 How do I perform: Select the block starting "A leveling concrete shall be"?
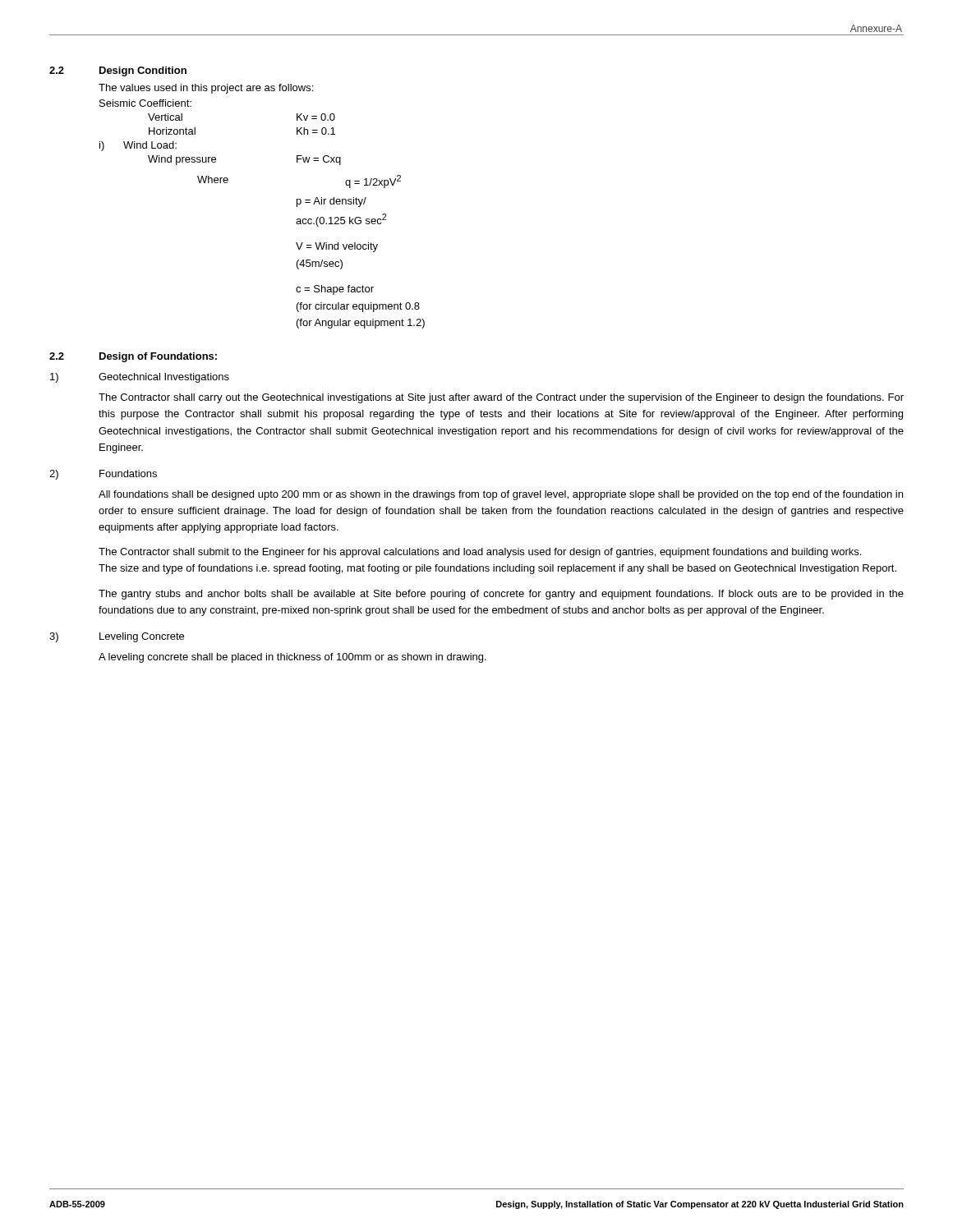click(x=293, y=657)
